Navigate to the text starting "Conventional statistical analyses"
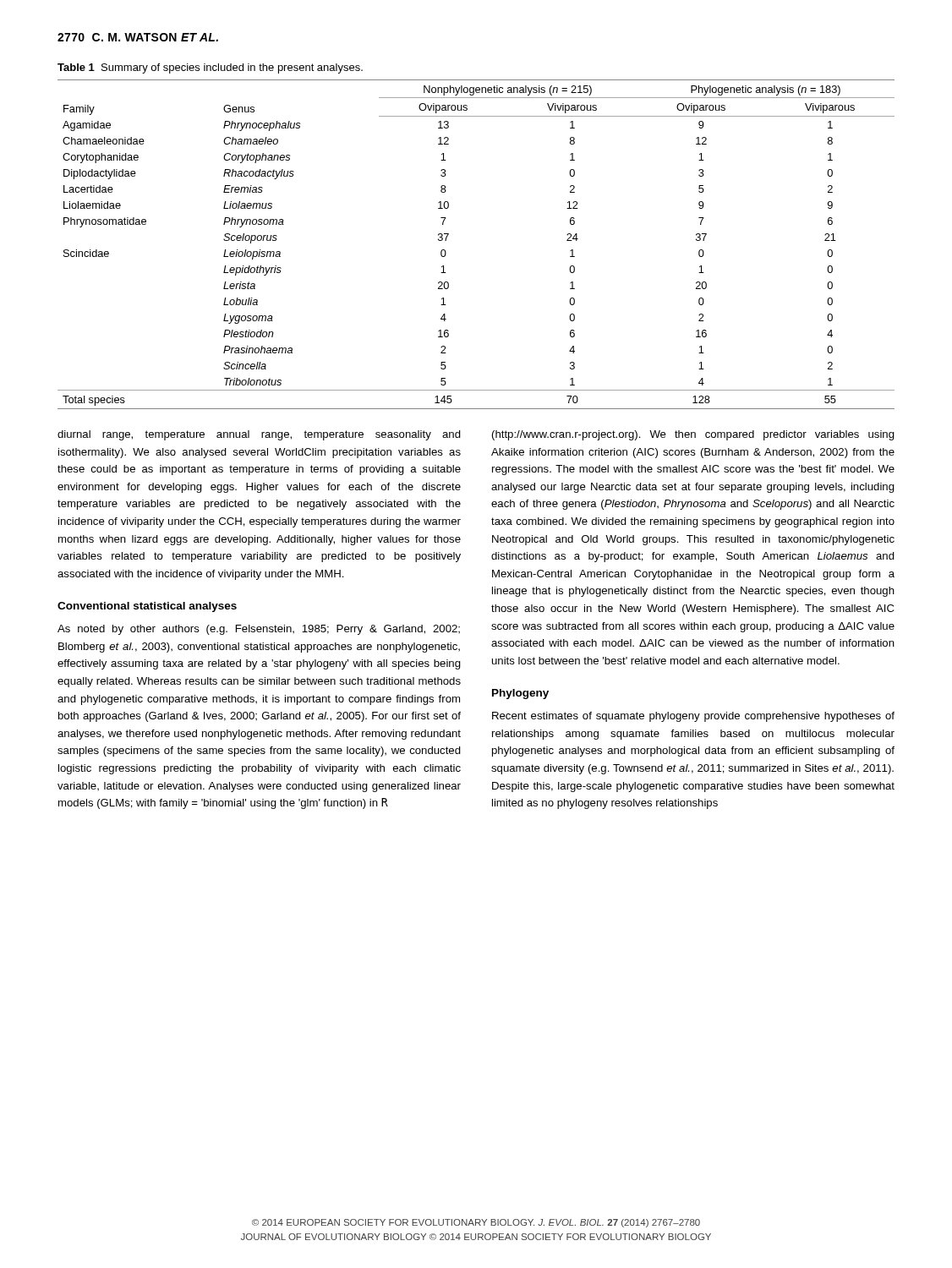 tap(147, 606)
